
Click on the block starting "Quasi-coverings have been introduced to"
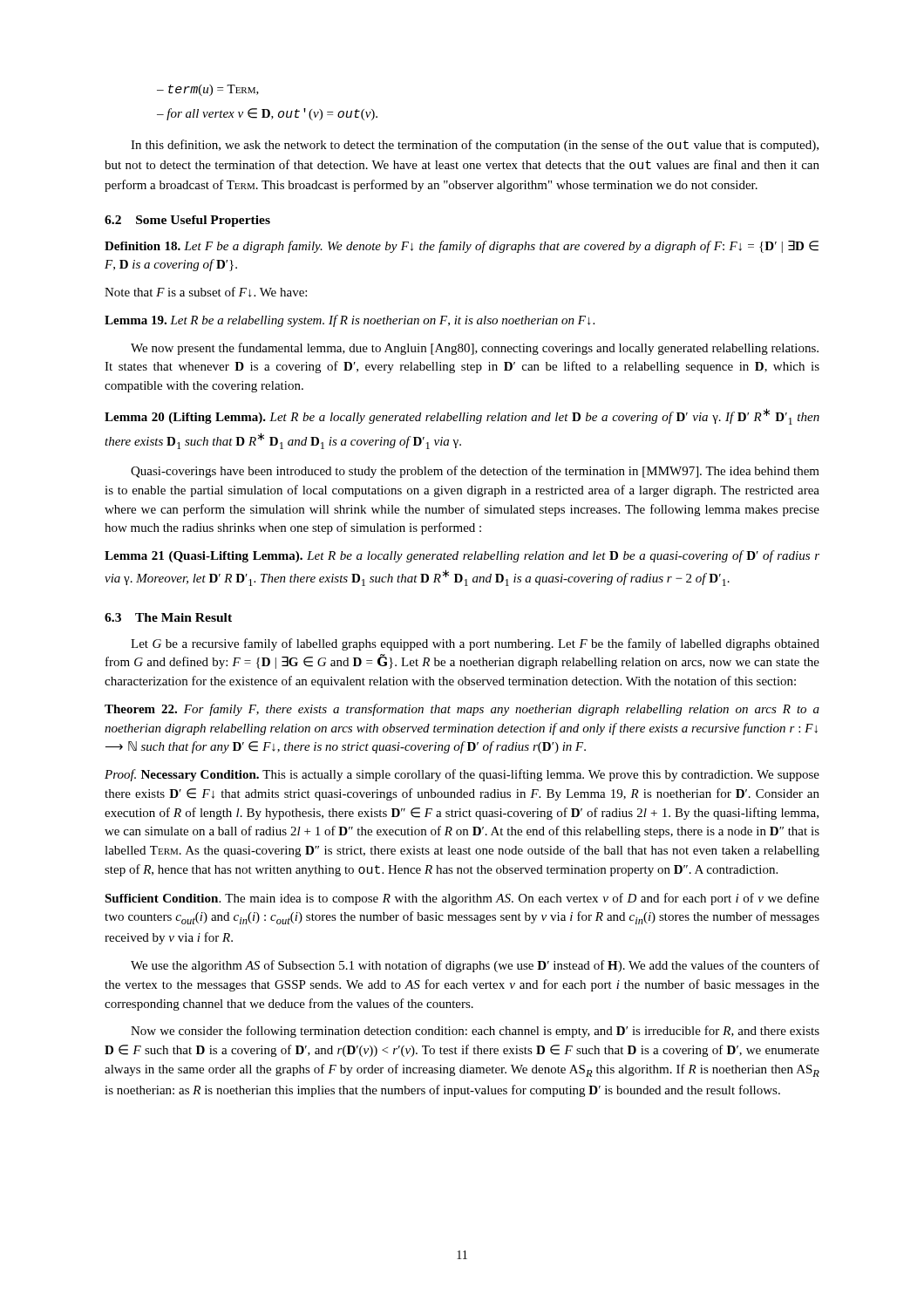tap(462, 500)
